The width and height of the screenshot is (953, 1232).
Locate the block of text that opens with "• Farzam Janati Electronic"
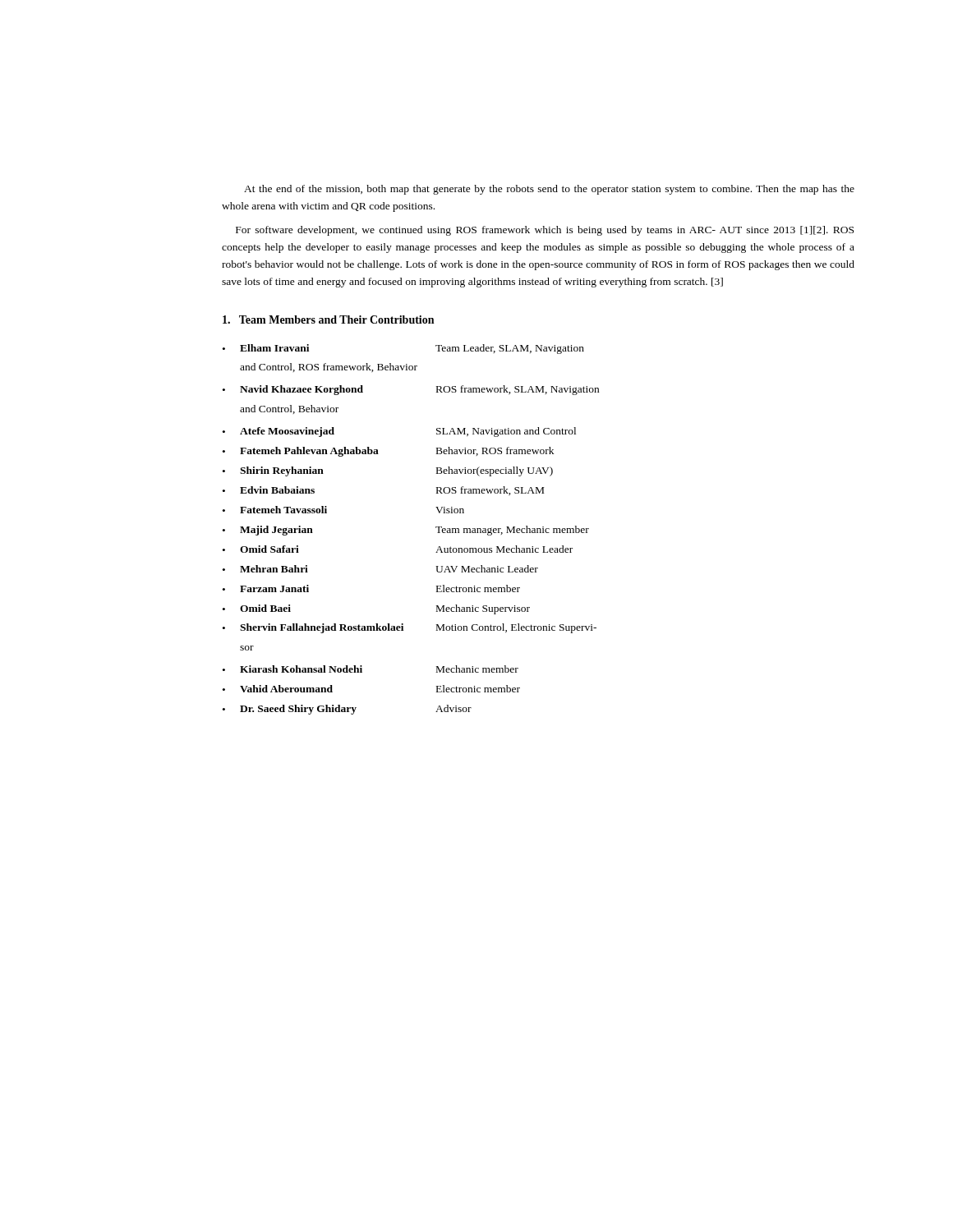click(258, 588)
